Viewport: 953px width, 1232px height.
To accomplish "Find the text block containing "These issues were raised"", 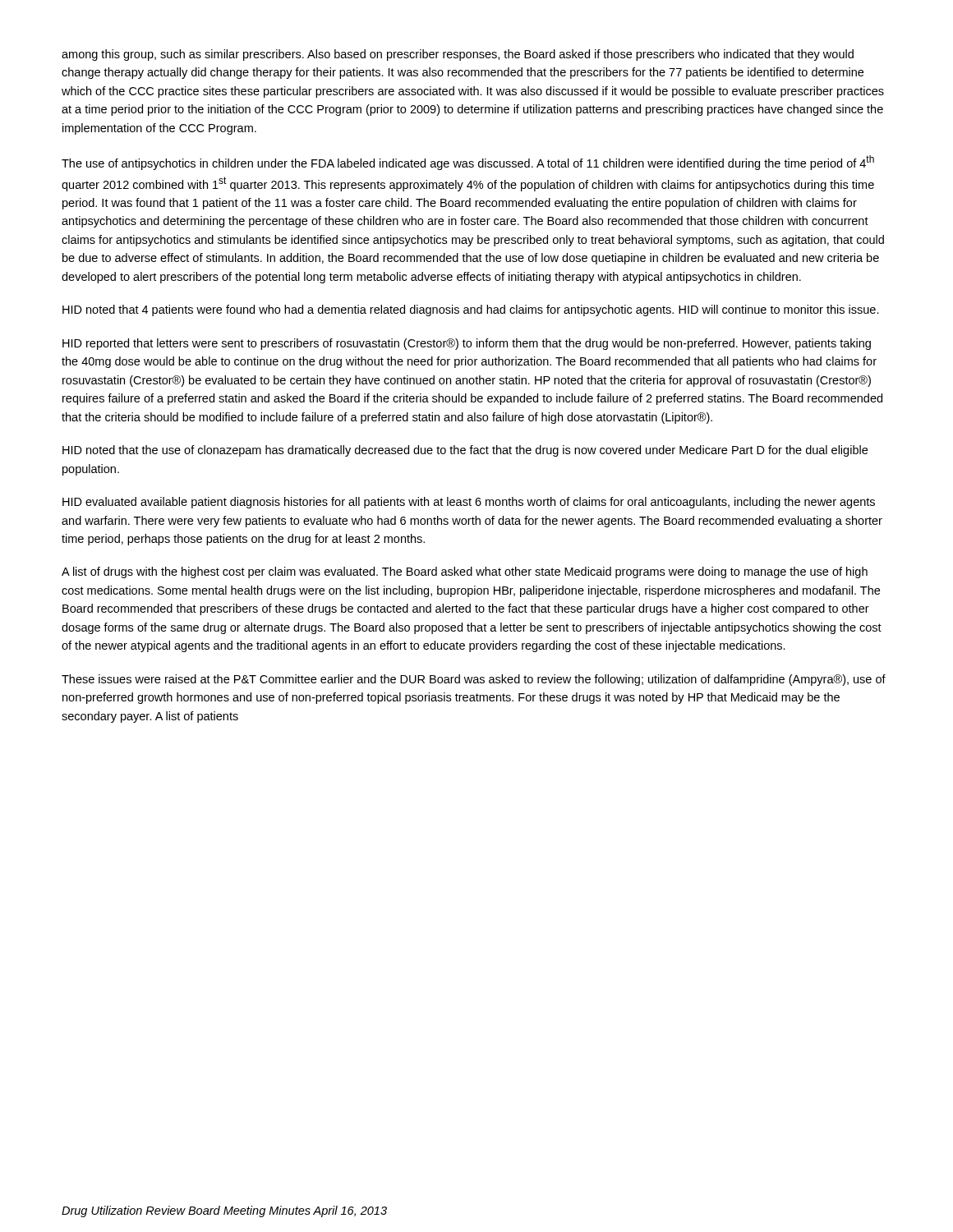I will click(x=473, y=698).
